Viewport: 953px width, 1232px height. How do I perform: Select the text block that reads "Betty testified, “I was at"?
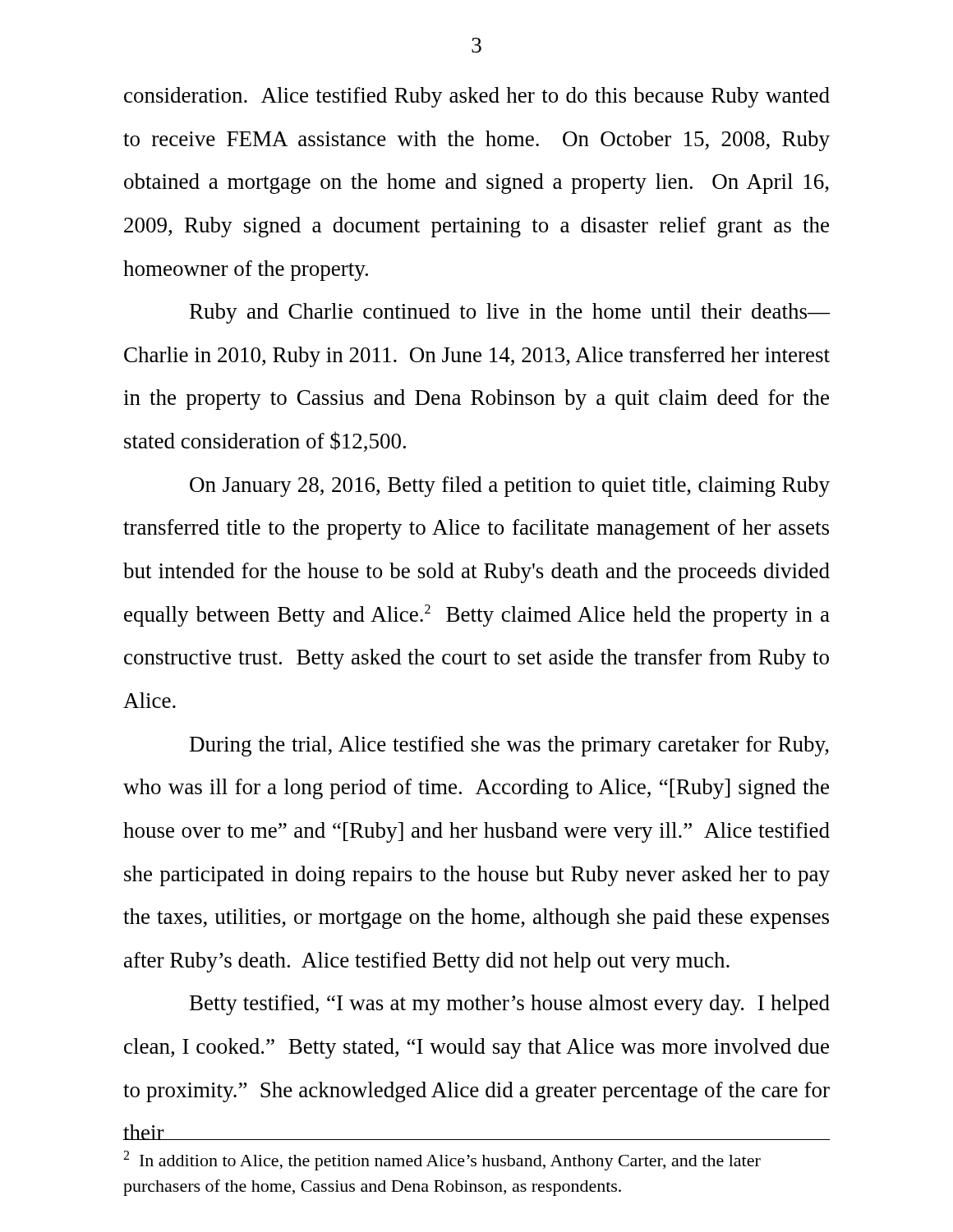(510, 1005)
